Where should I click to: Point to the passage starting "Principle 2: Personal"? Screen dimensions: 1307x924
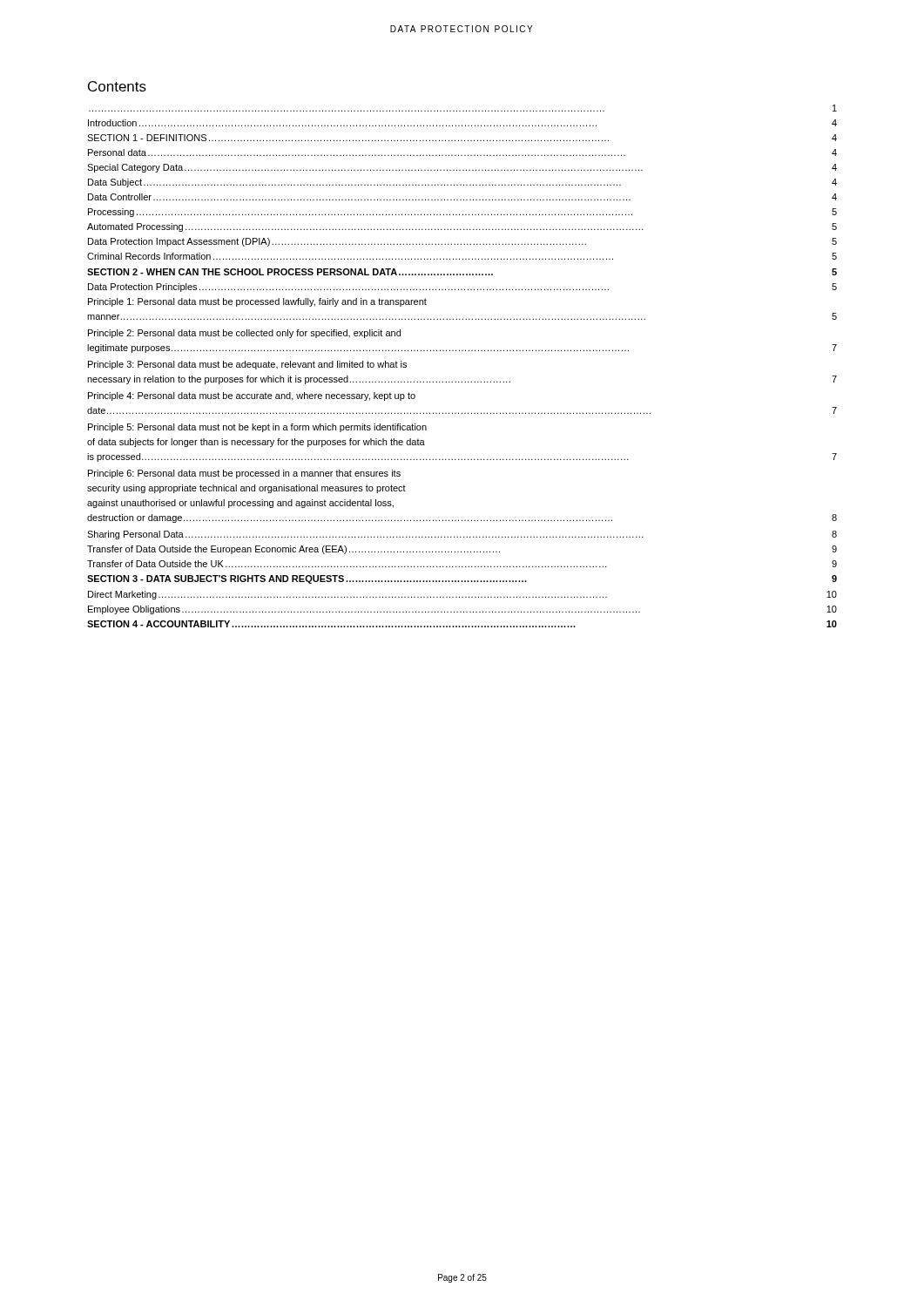(462, 340)
